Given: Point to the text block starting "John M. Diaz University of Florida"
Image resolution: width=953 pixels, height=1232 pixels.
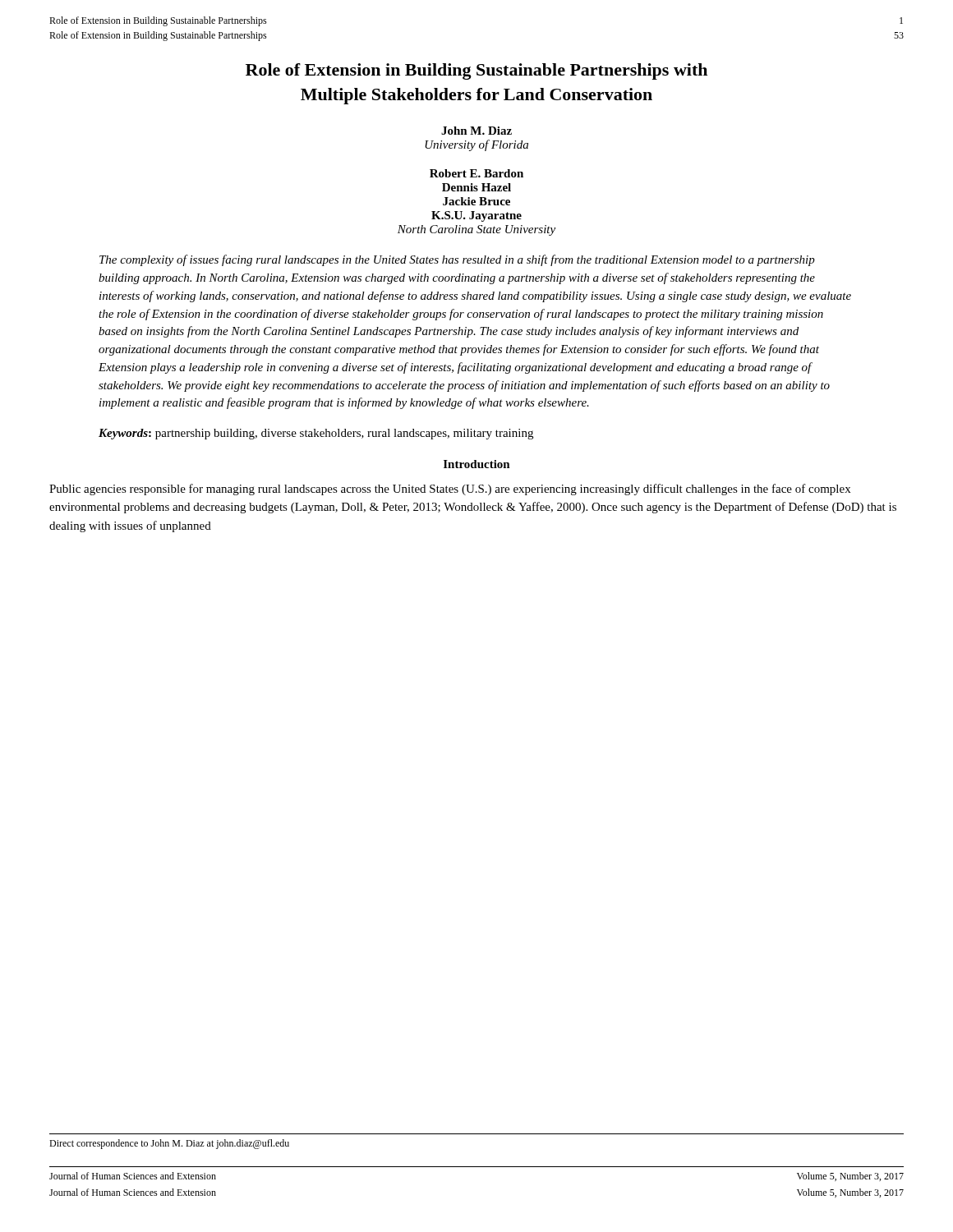Looking at the screenshot, I should 476,138.
